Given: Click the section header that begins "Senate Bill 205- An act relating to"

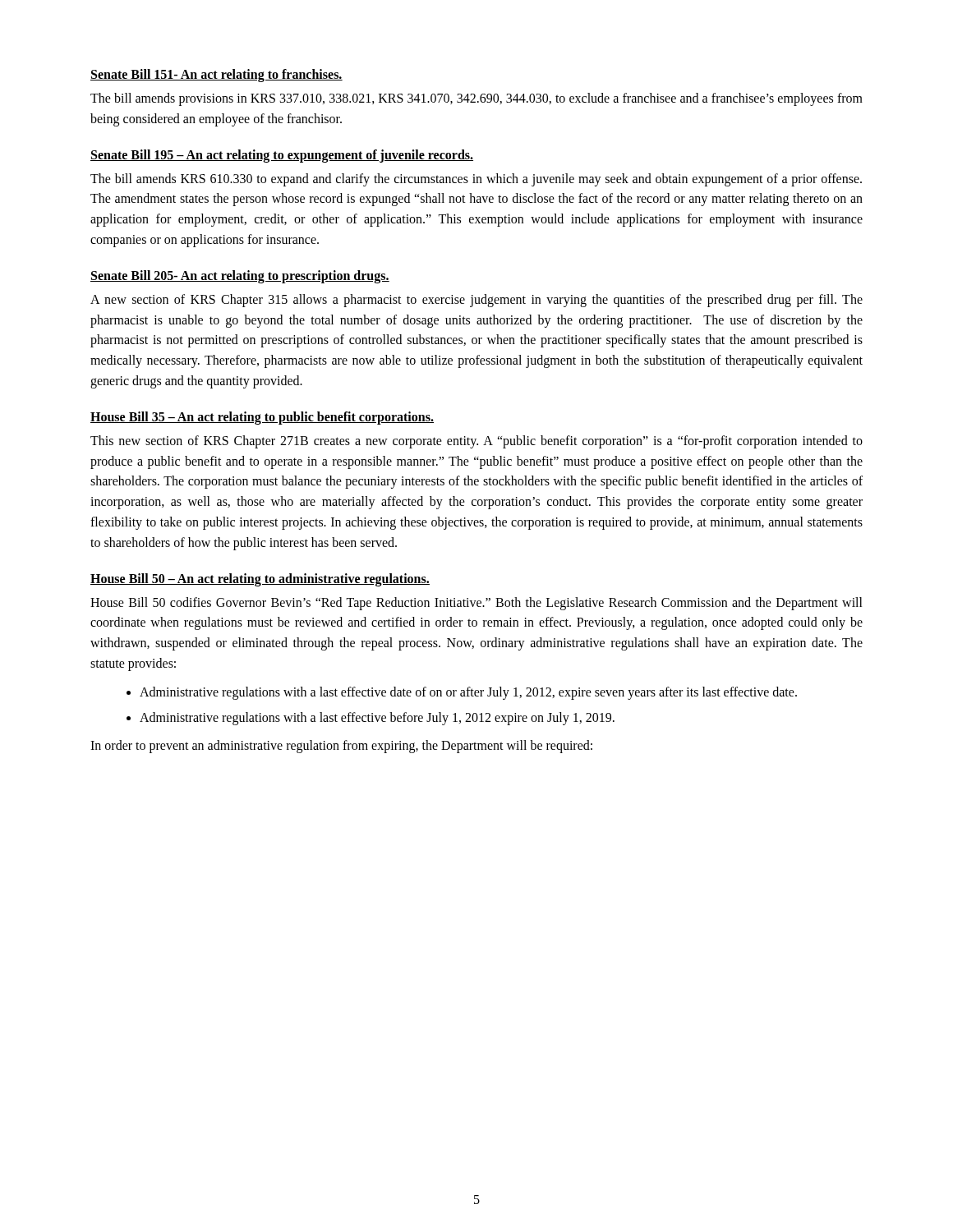Looking at the screenshot, I should (240, 275).
